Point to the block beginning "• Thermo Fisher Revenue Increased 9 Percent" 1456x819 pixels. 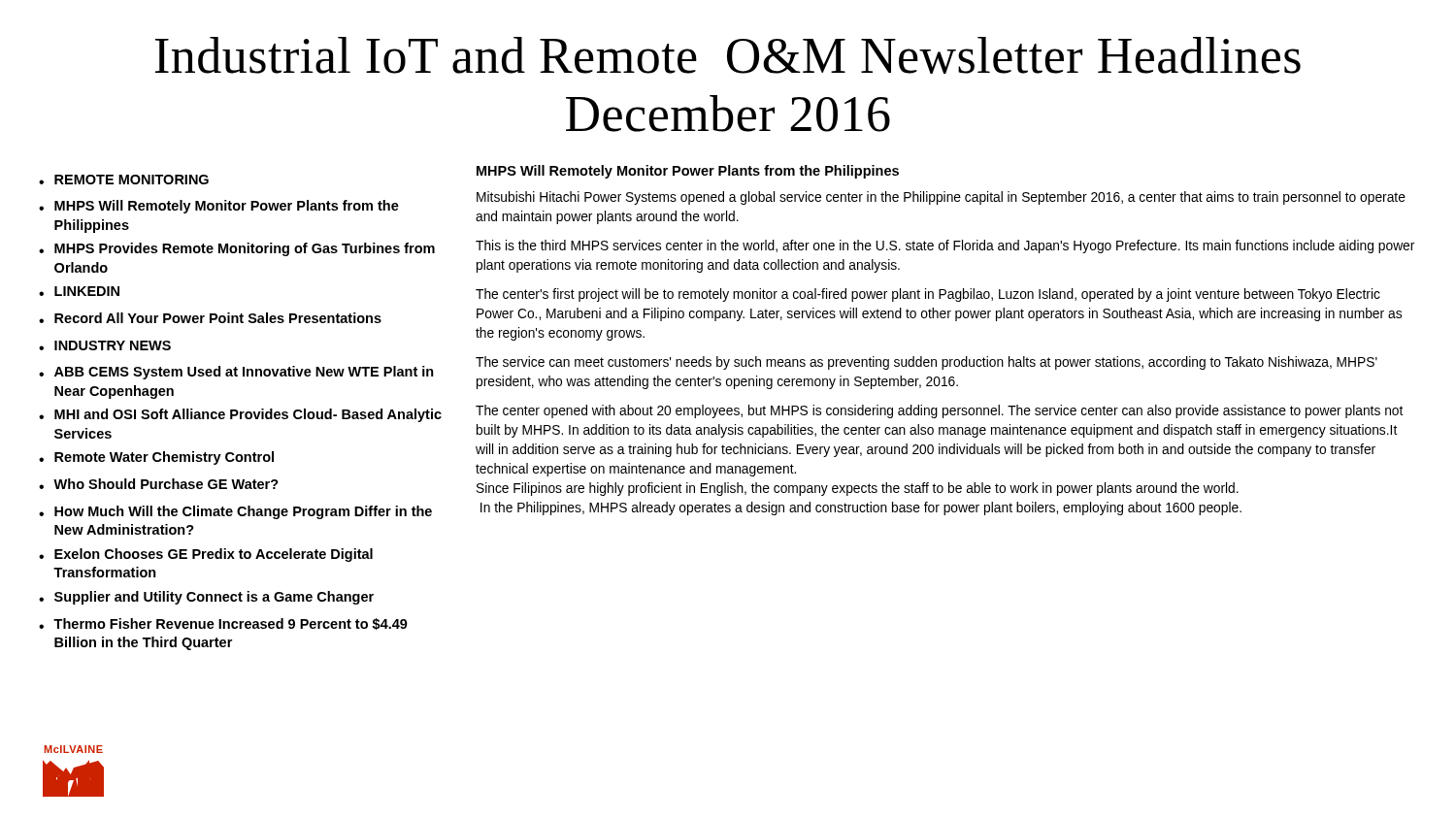coord(243,634)
